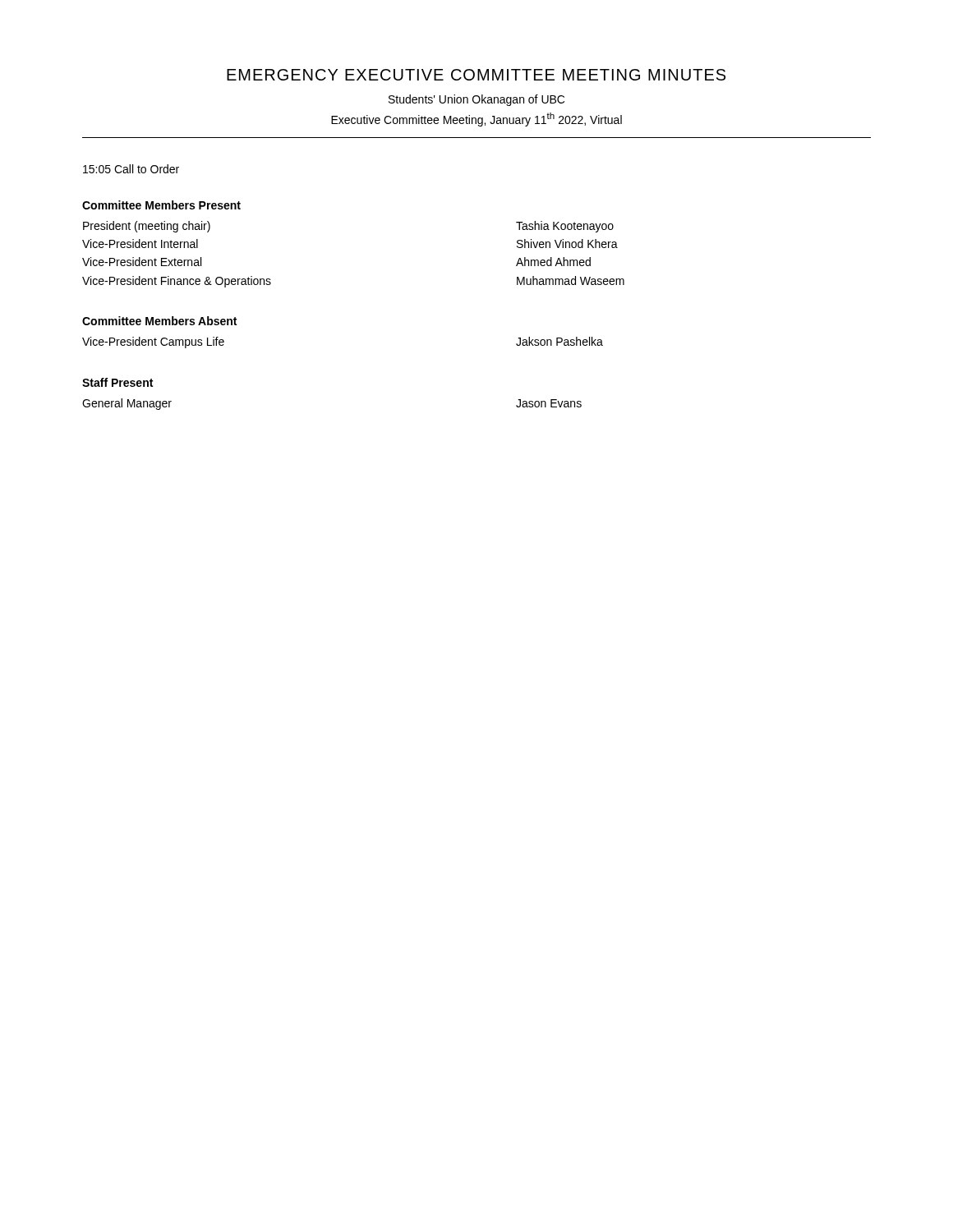Locate the text "Committee Members Absent"
The width and height of the screenshot is (953, 1232).
coord(160,321)
